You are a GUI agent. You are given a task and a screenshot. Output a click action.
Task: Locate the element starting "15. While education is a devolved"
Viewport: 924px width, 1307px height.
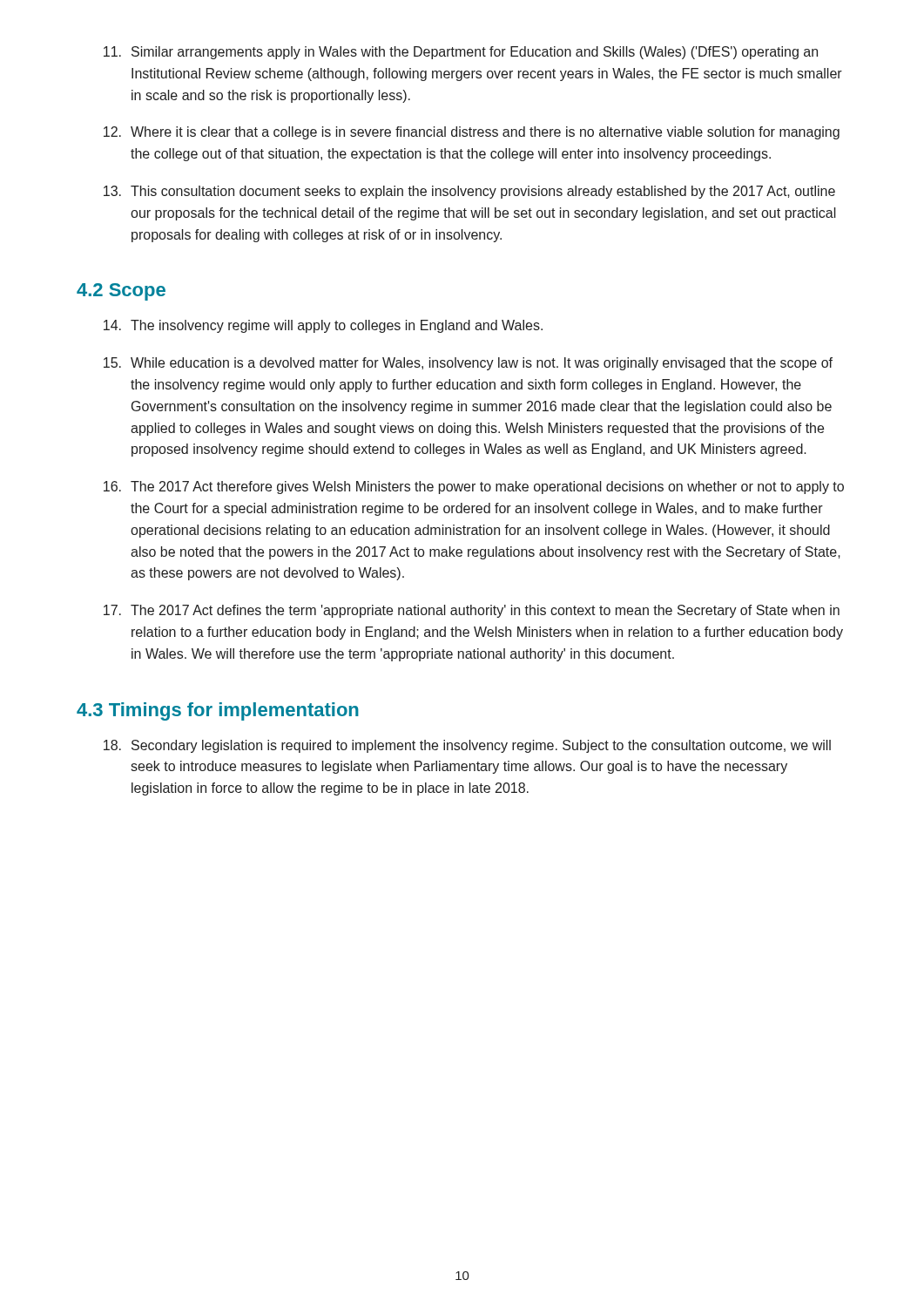pos(462,407)
